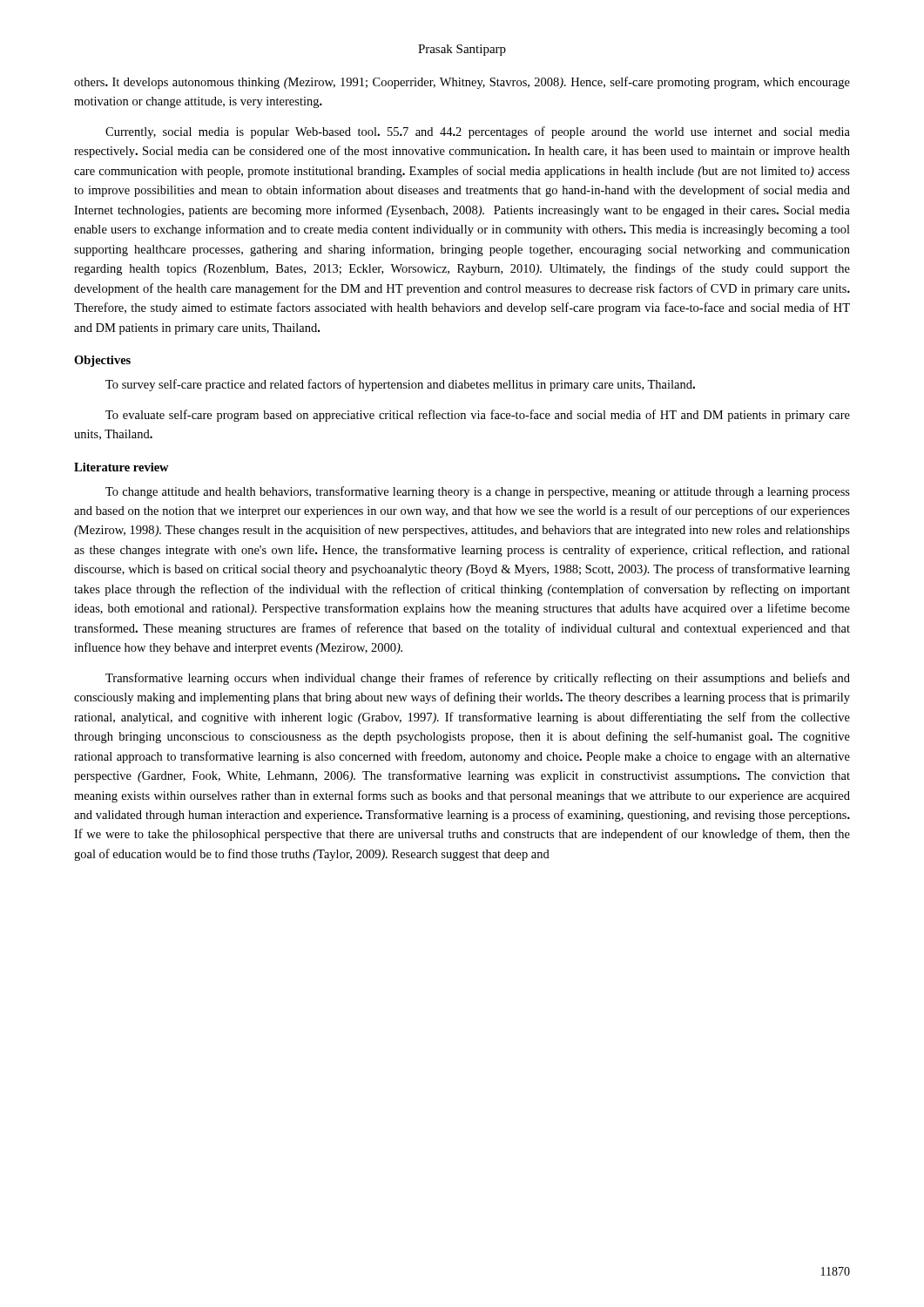Viewport: 924px width, 1307px height.
Task: Find "Literature review" on this page
Action: pyautogui.click(x=121, y=467)
